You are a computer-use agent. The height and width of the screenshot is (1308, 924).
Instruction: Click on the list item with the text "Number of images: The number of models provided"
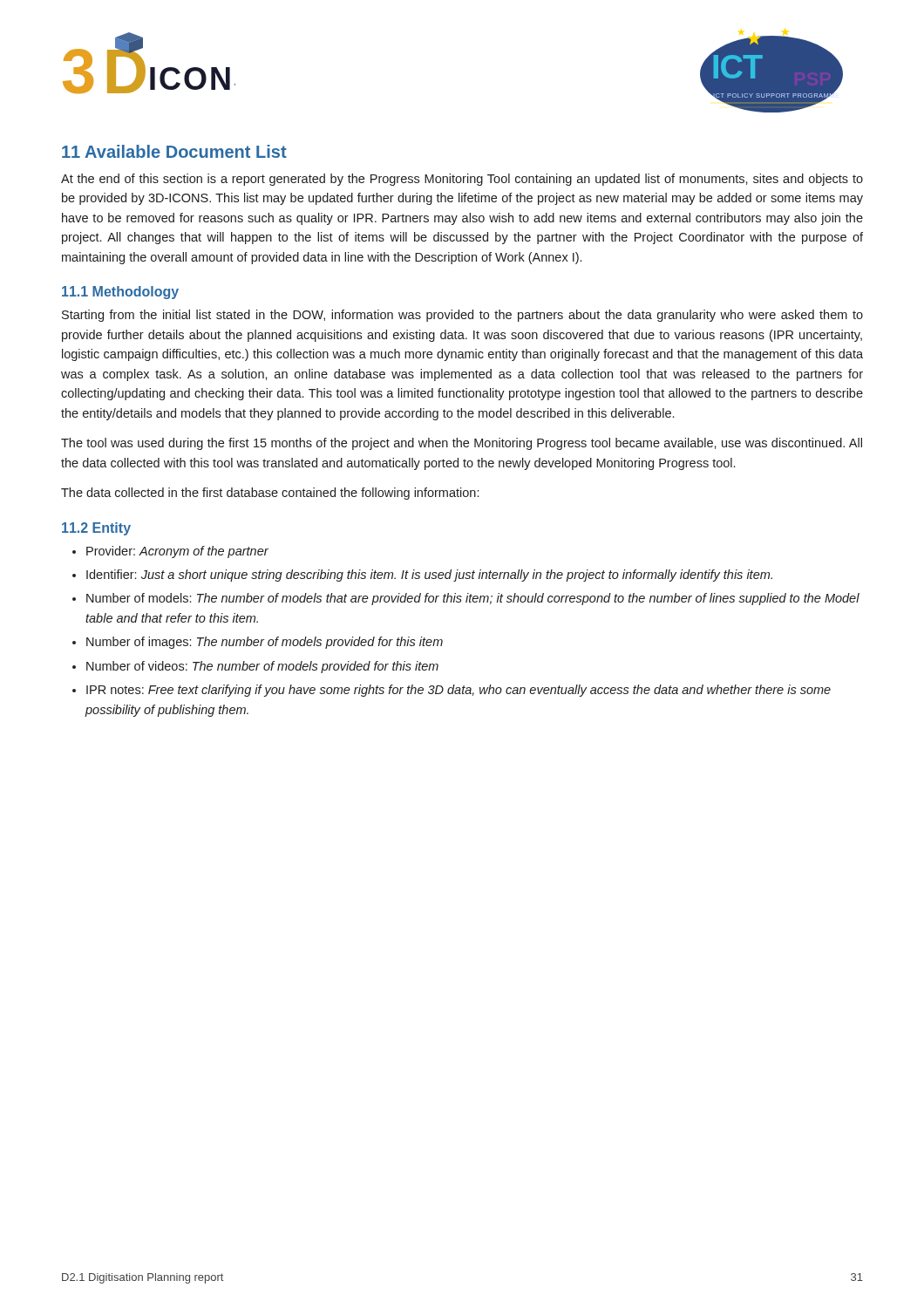[x=264, y=642]
